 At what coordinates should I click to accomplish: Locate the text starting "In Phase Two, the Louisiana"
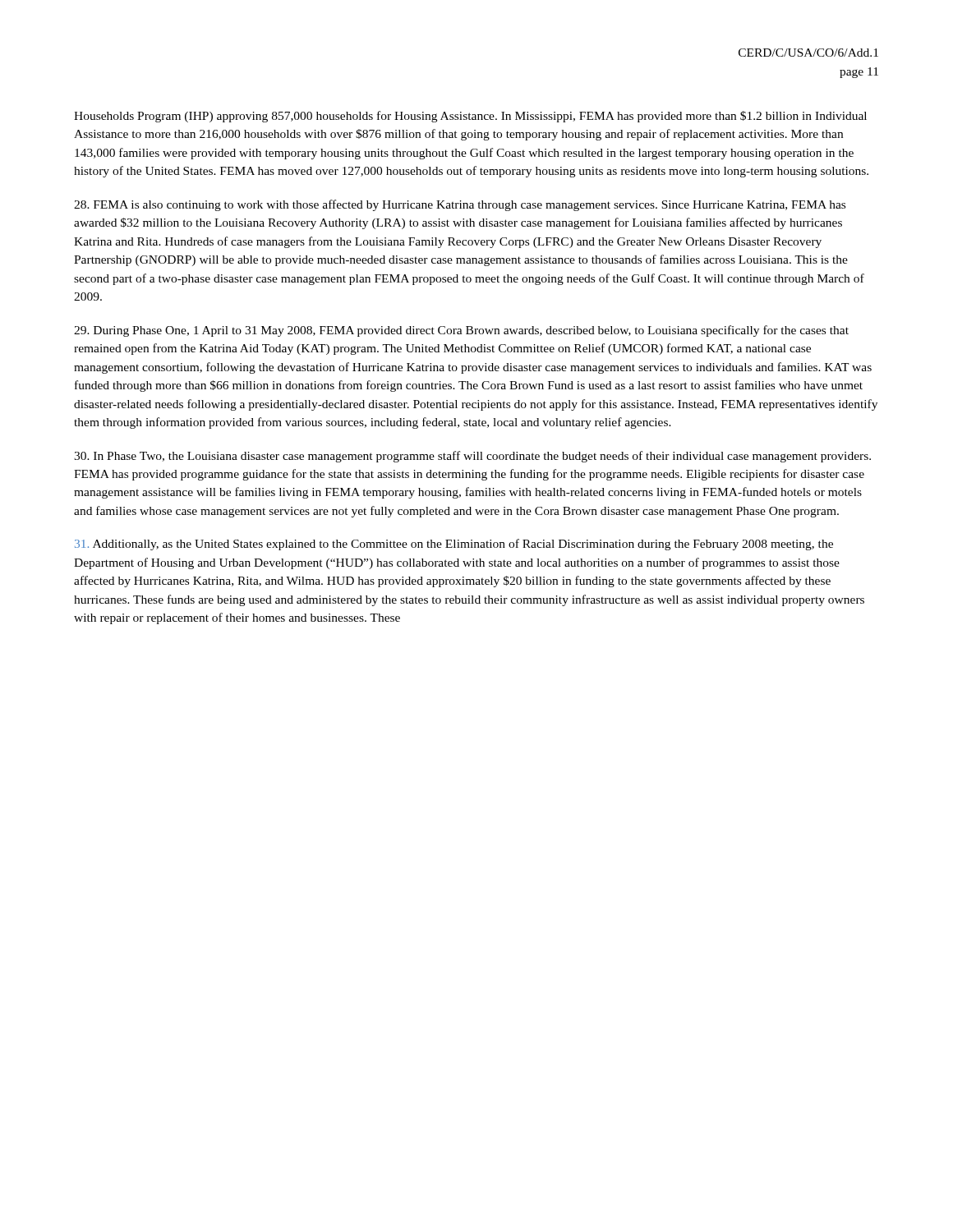473,483
